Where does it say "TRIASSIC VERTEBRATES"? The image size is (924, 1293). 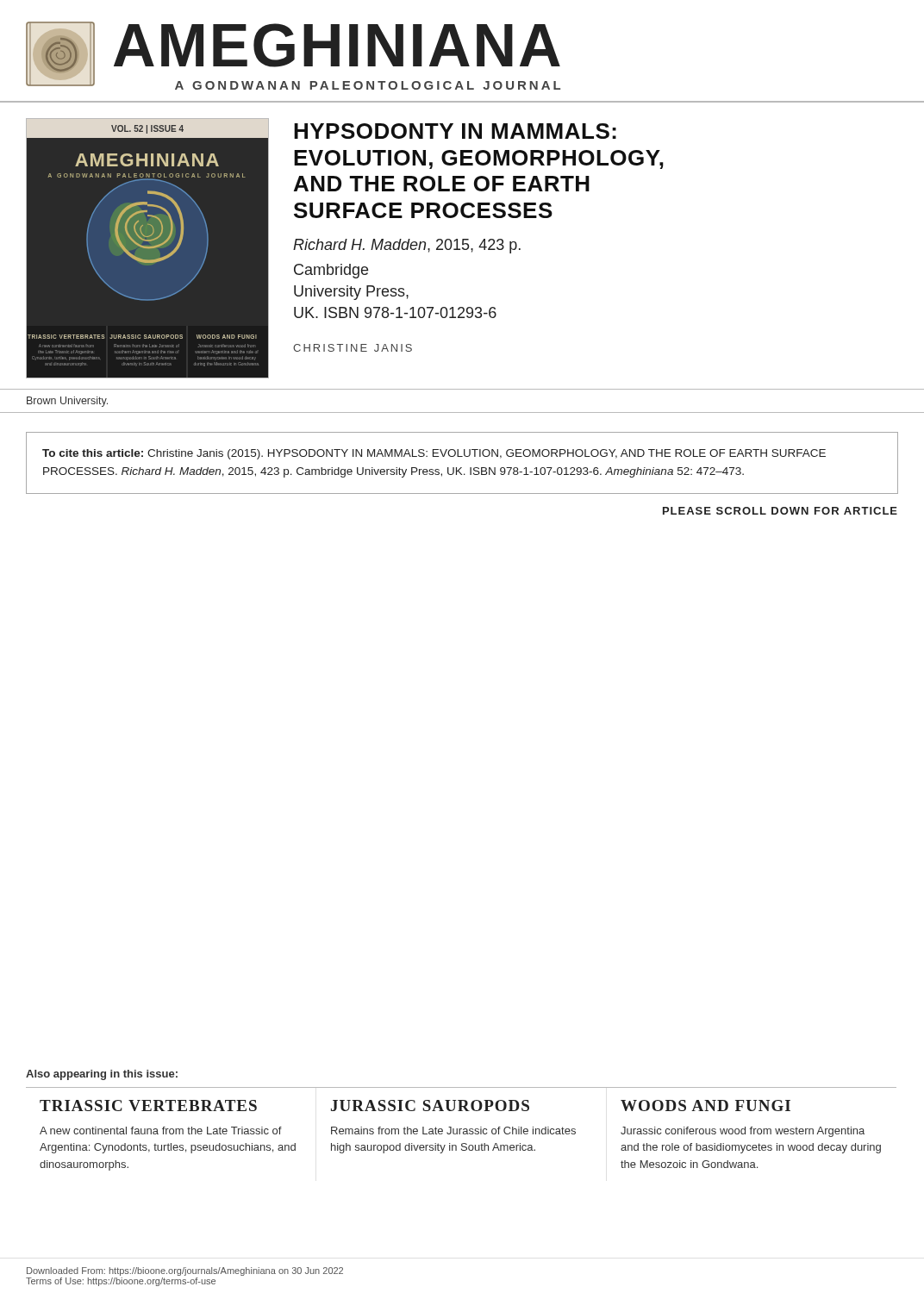(149, 1105)
